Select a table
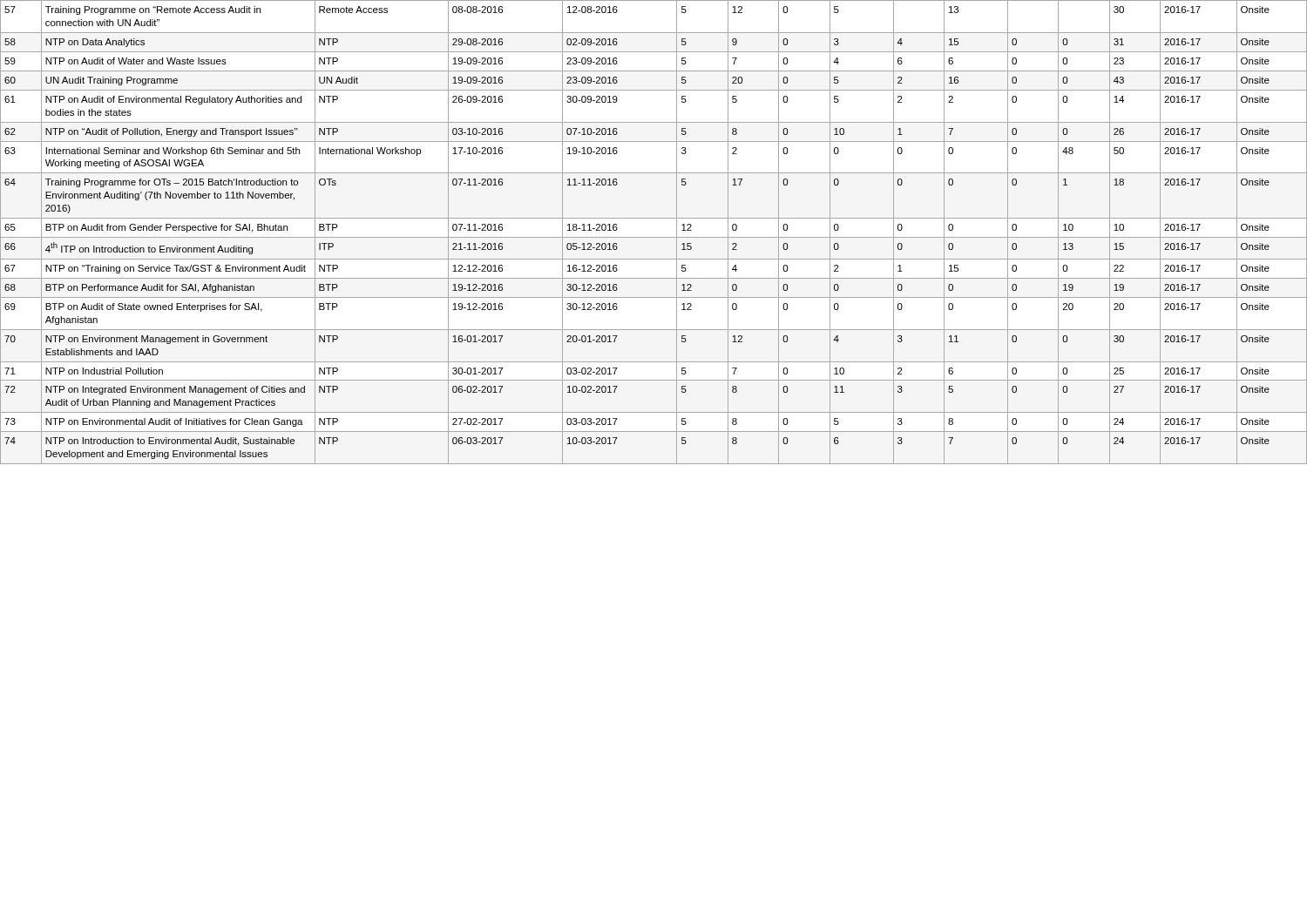 (x=654, y=232)
